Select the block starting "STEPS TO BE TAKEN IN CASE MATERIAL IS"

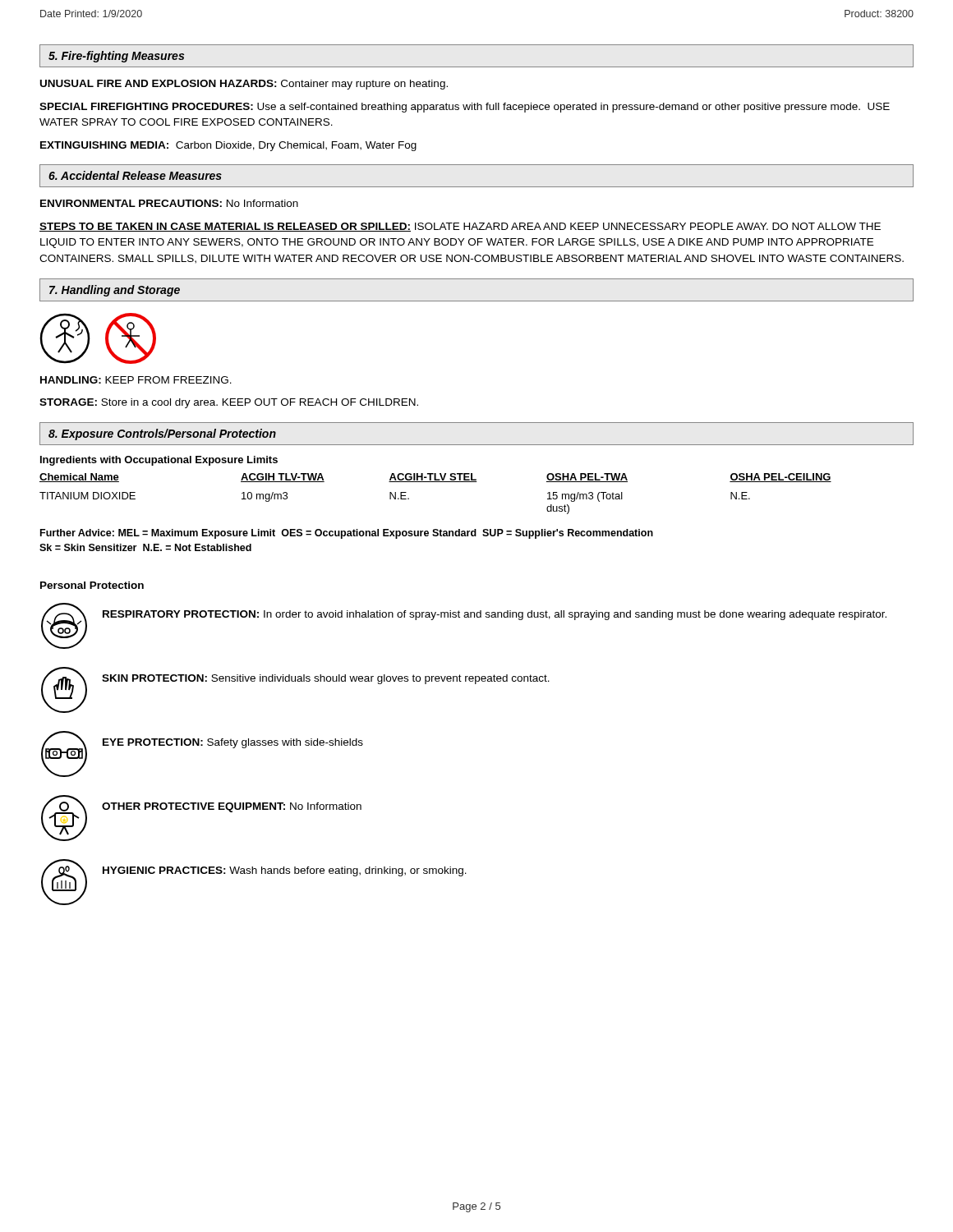click(x=472, y=242)
